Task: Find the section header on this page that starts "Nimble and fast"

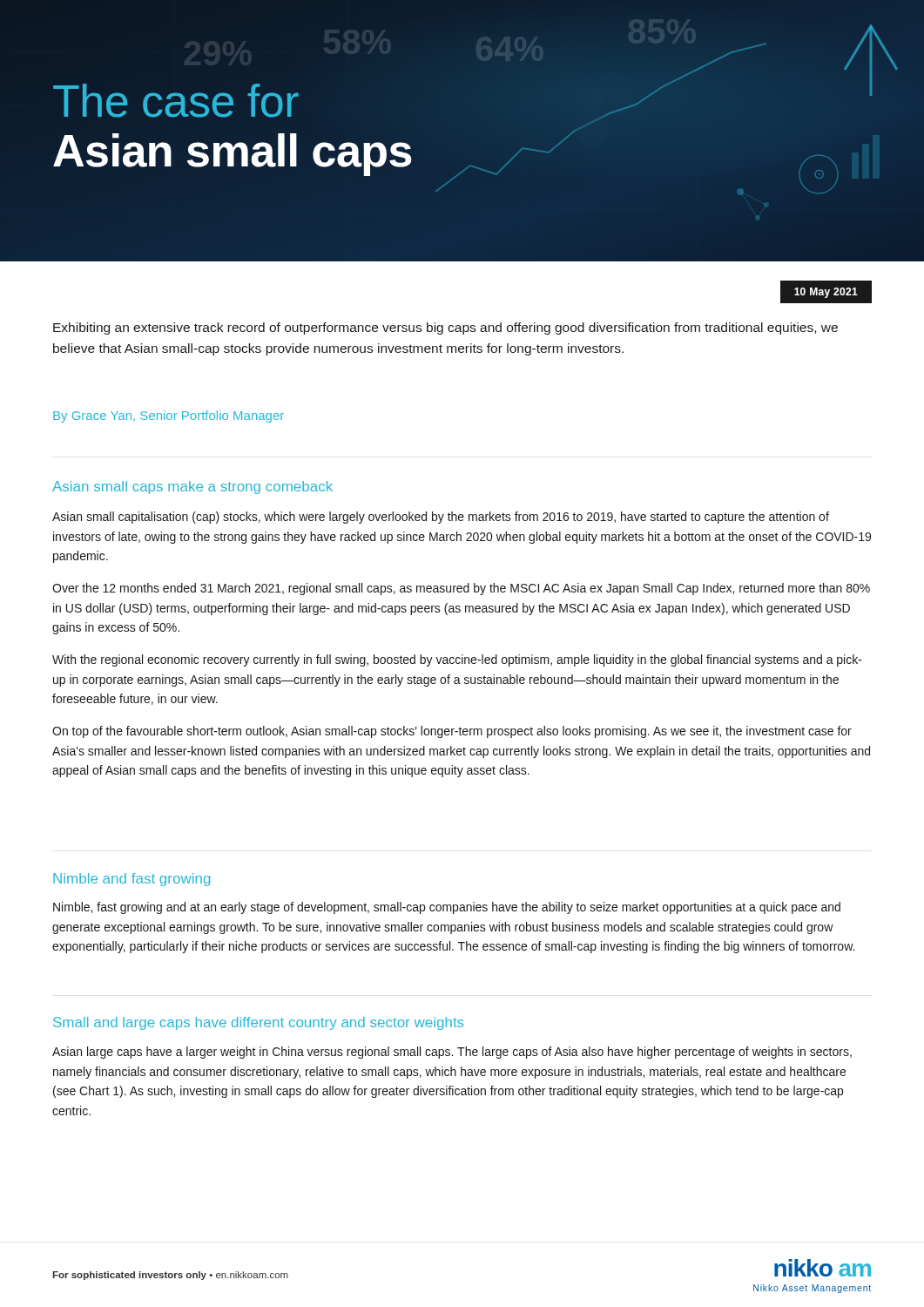Action: pos(132,880)
